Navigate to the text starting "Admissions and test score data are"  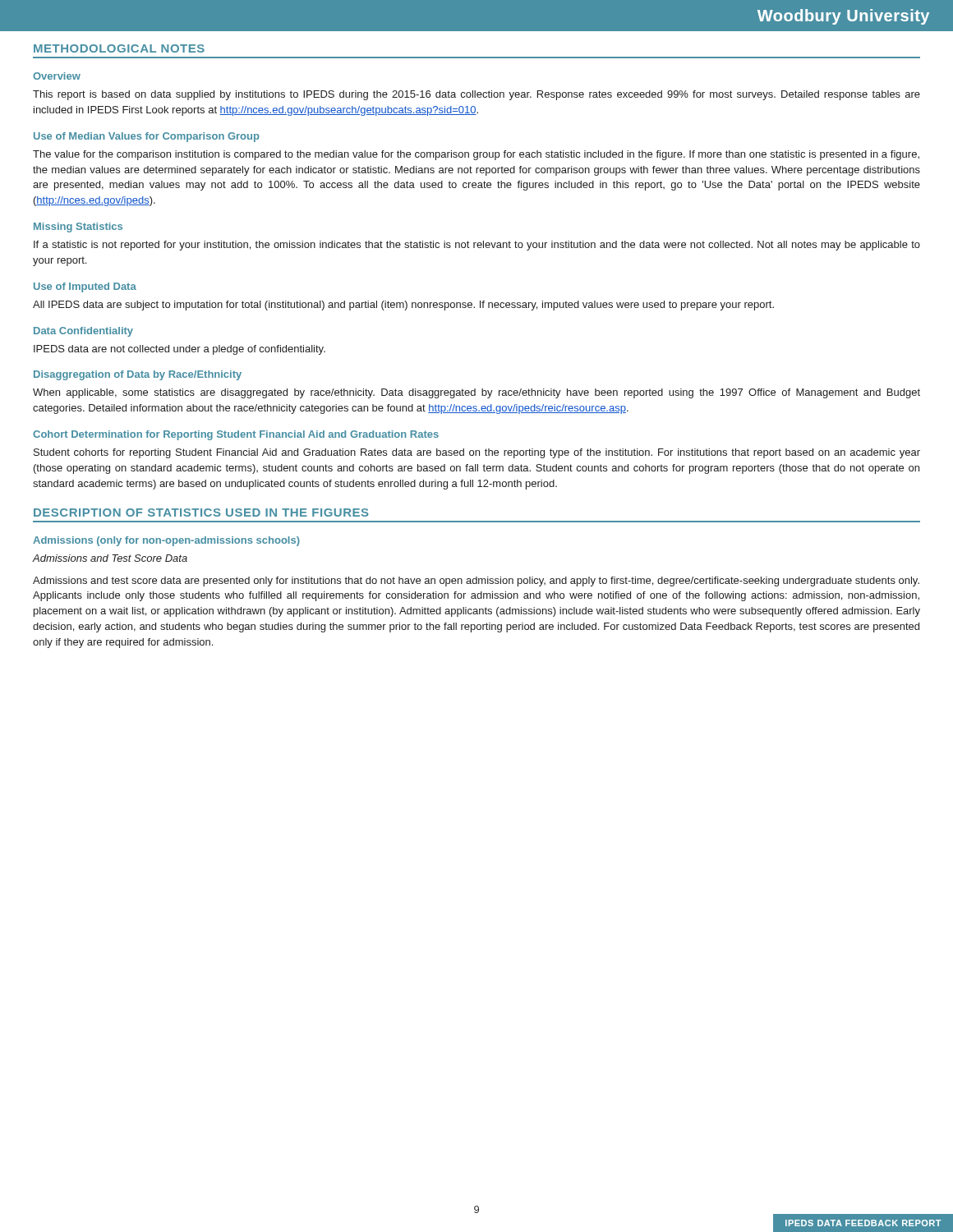(x=476, y=612)
